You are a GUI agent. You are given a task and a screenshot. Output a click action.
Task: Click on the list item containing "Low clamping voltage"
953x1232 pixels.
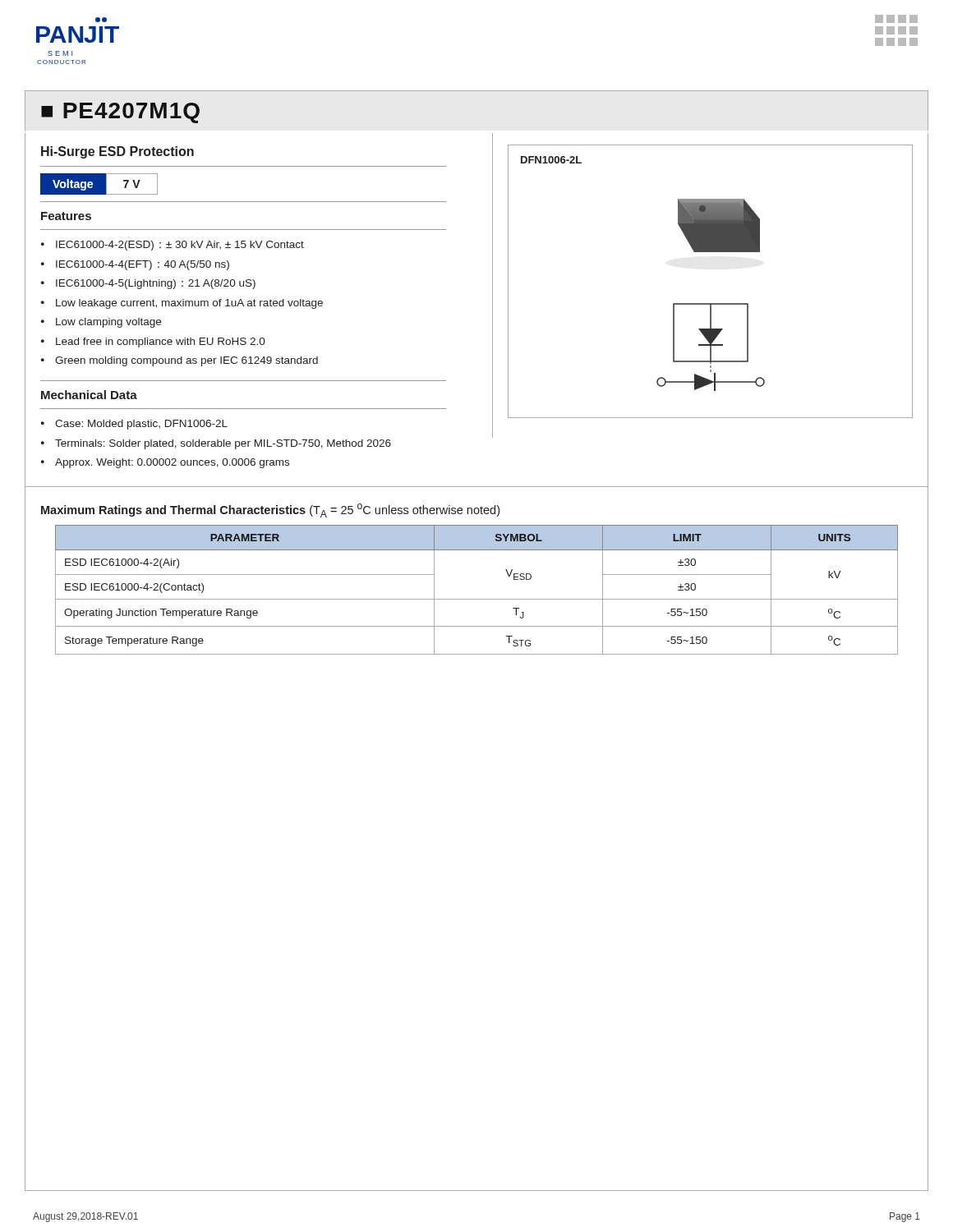point(108,322)
